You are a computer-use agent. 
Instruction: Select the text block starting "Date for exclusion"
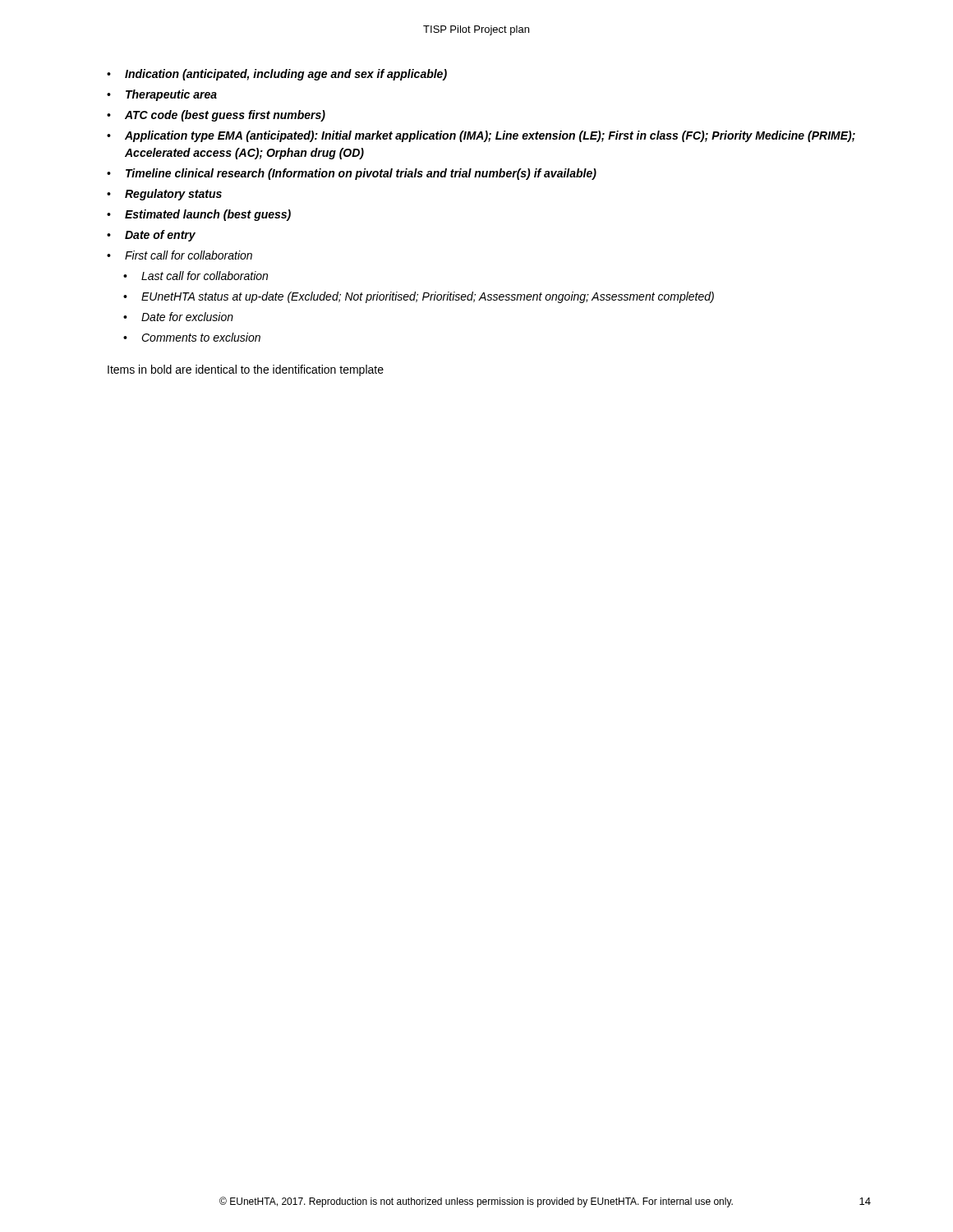pos(178,317)
